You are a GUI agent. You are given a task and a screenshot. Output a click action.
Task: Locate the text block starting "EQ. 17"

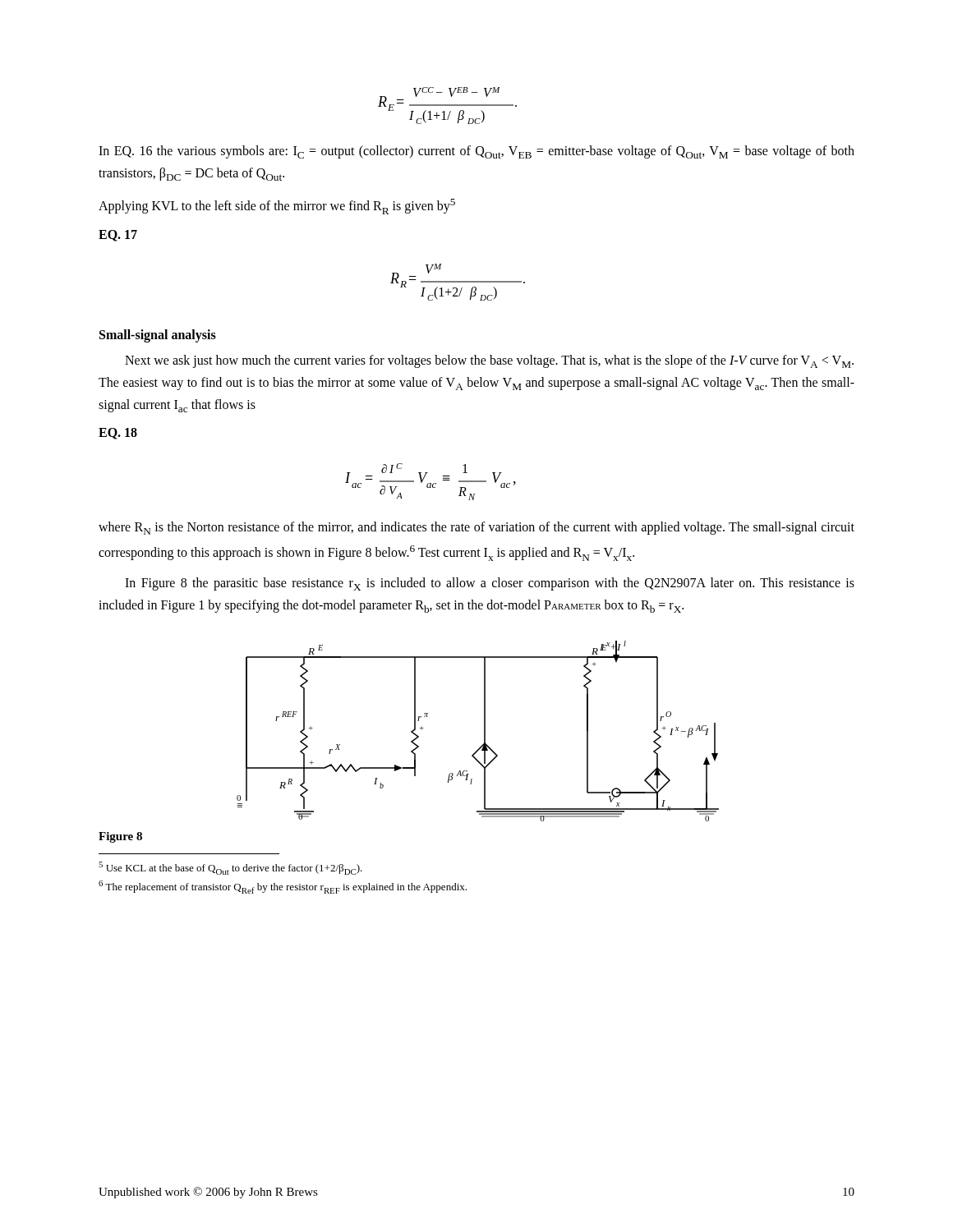coord(118,234)
